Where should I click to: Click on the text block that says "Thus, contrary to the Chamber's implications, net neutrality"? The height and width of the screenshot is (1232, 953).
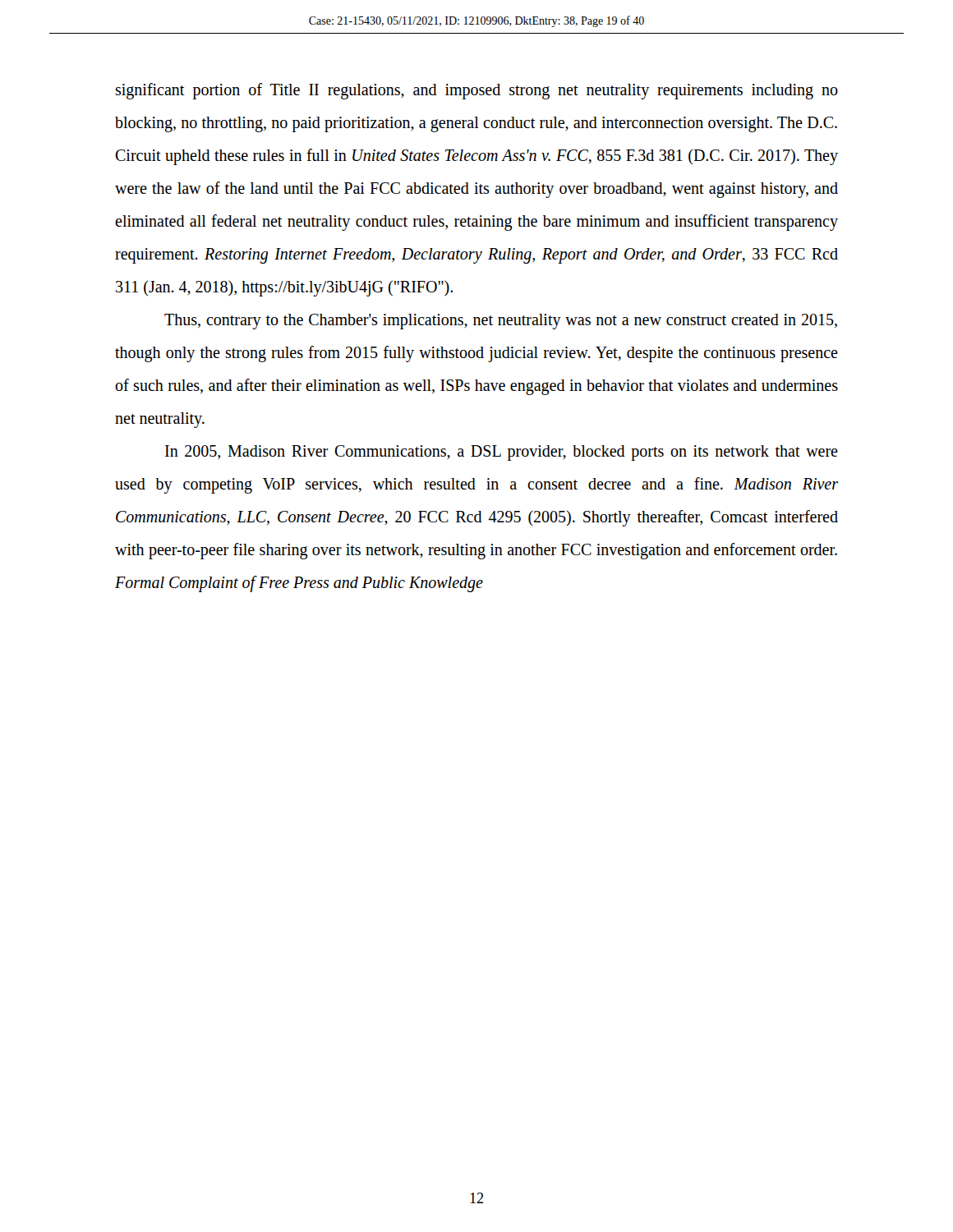pos(476,369)
